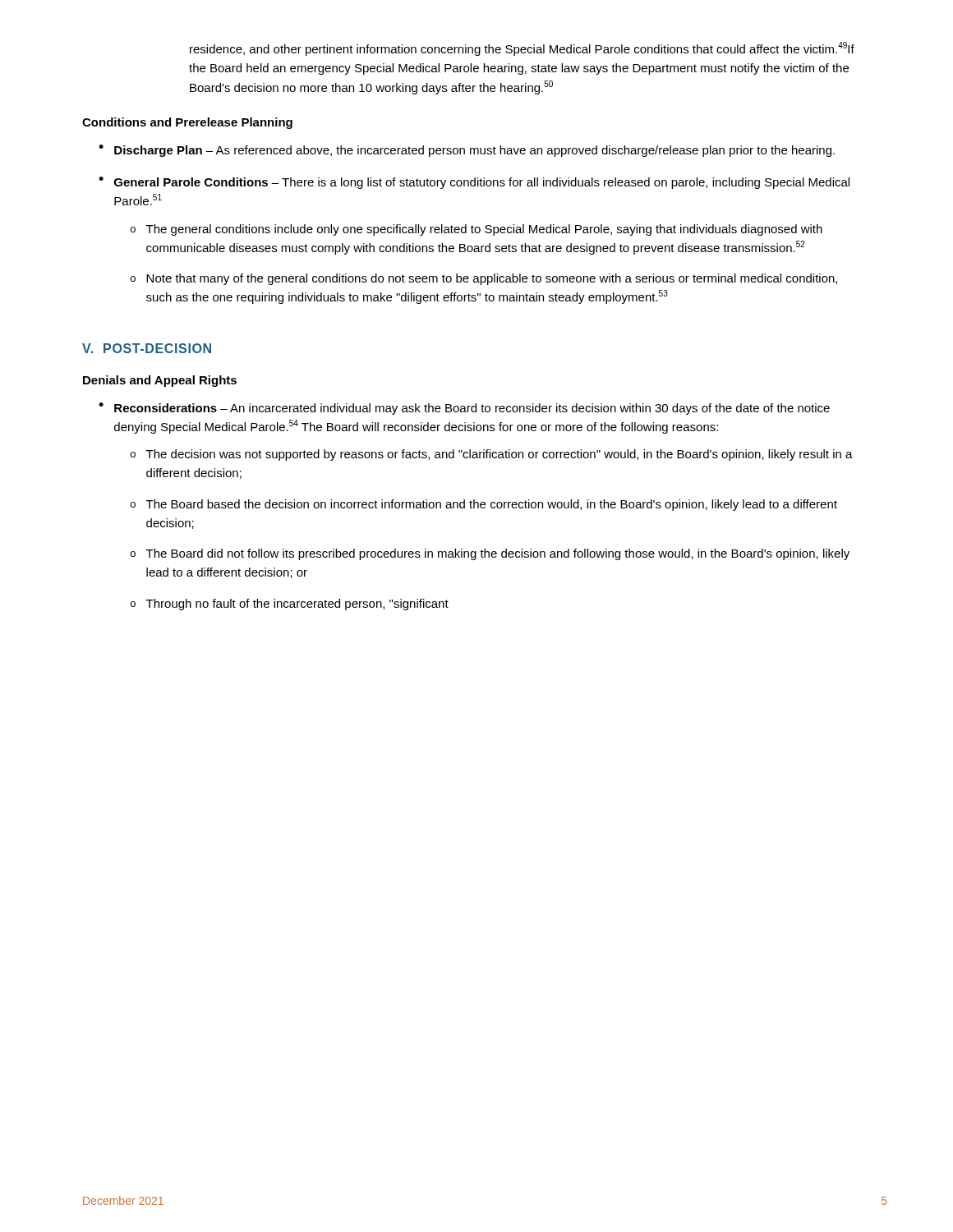Select the list item containing "• Discharge Plan – As referenced"
This screenshot has height=1232, width=953.
click(x=467, y=150)
